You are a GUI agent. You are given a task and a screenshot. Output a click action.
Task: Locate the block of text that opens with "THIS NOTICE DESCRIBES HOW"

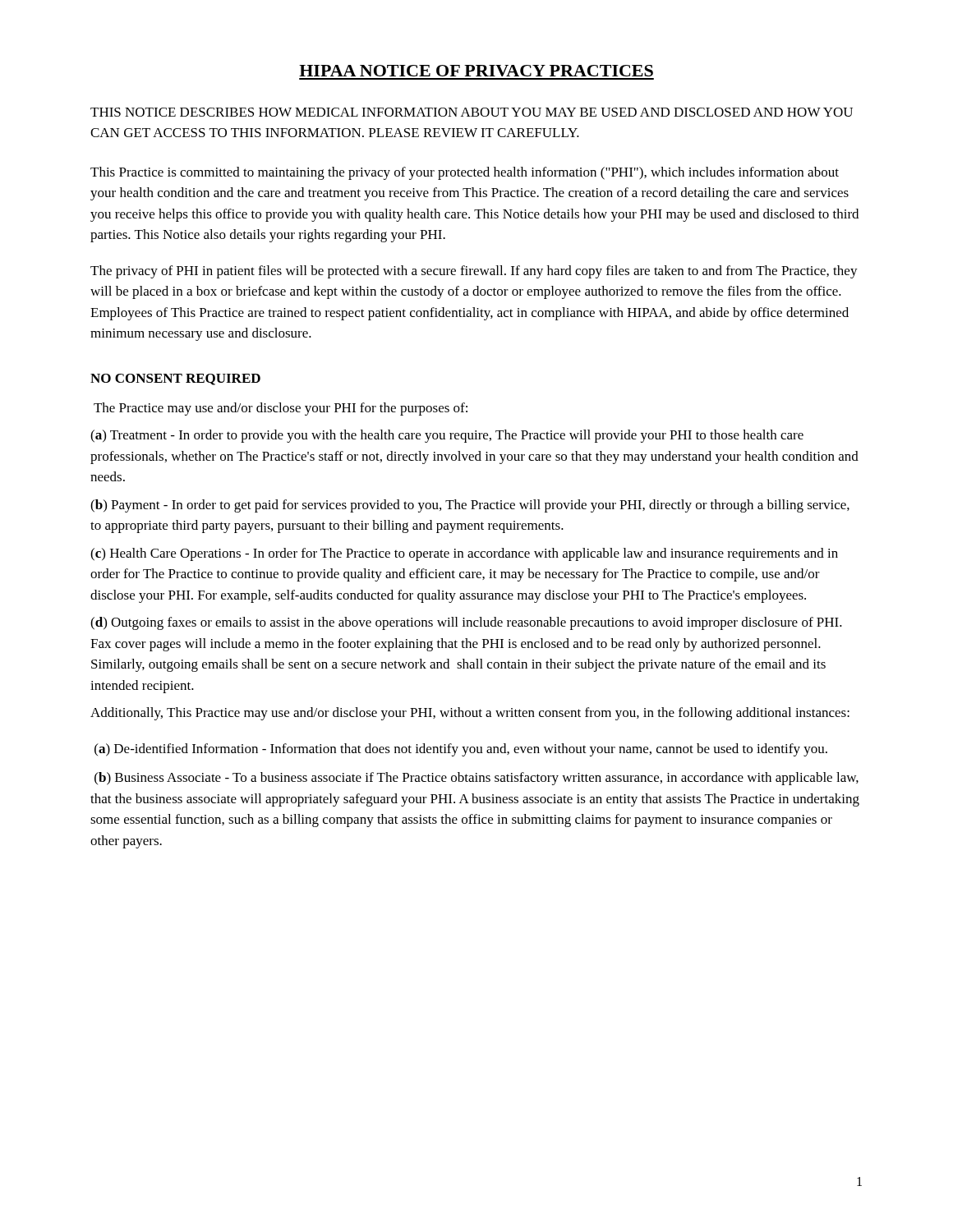(472, 123)
